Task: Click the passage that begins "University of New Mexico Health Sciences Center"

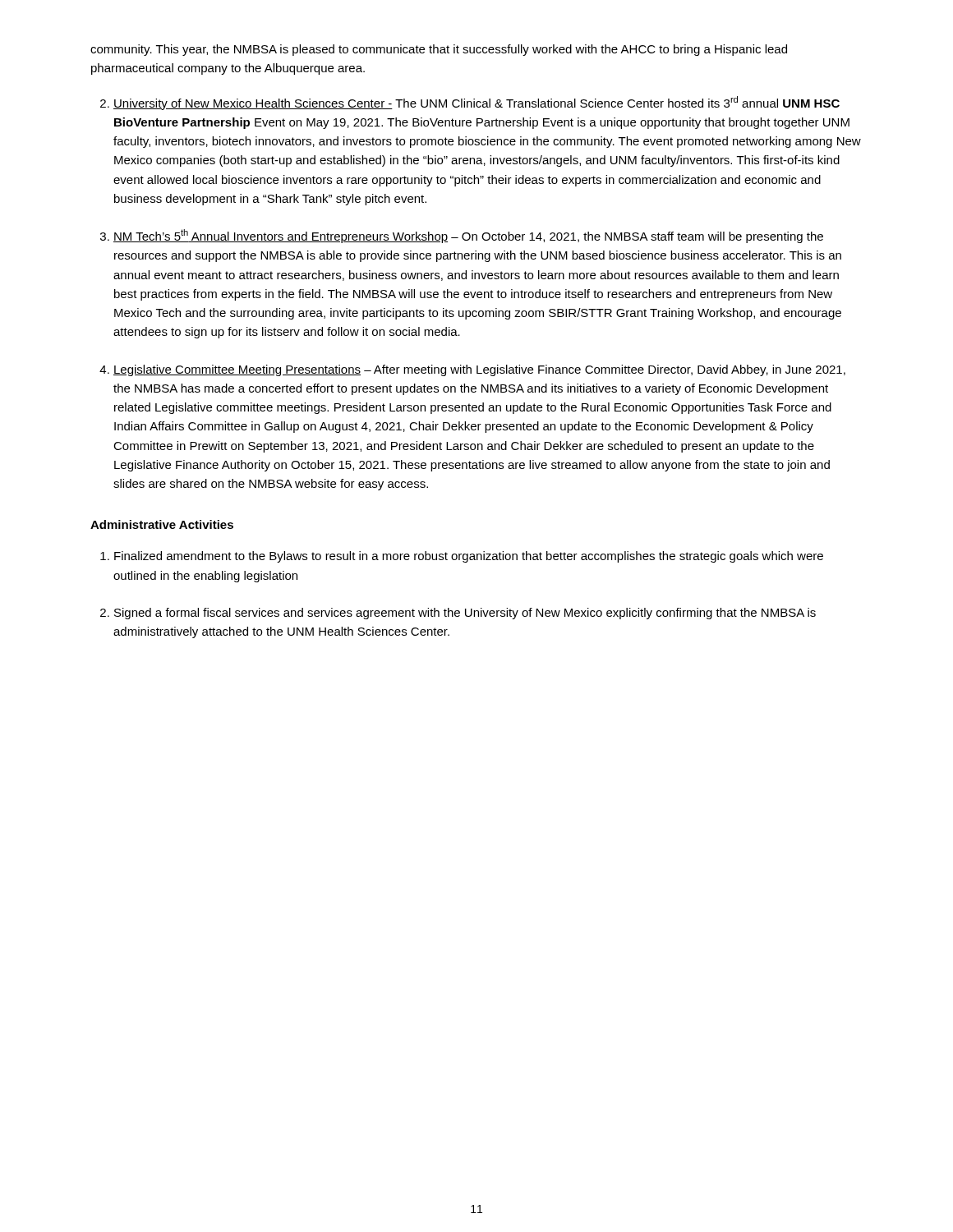Action: pos(488,150)
